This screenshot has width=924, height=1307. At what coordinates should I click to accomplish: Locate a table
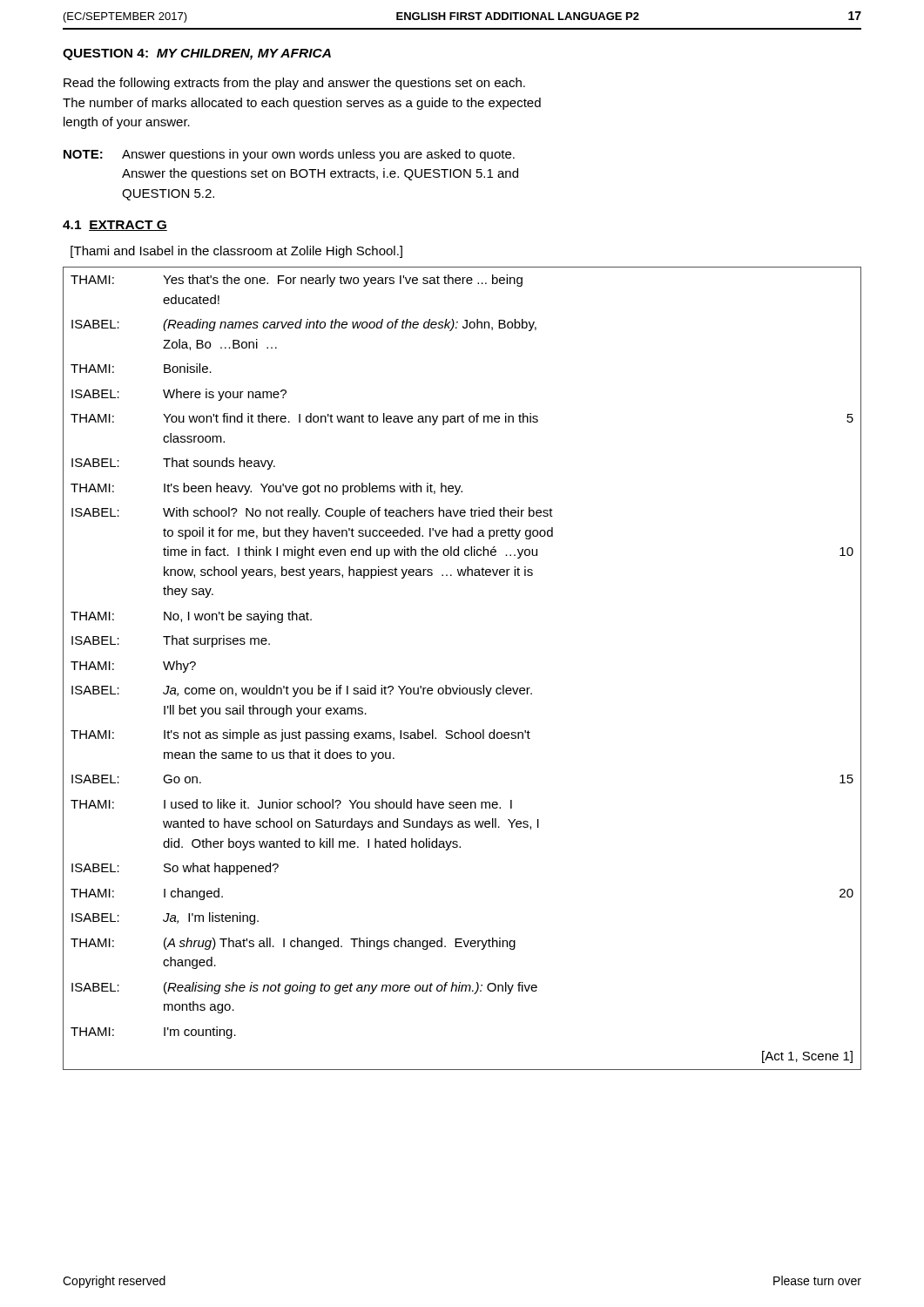462,668
